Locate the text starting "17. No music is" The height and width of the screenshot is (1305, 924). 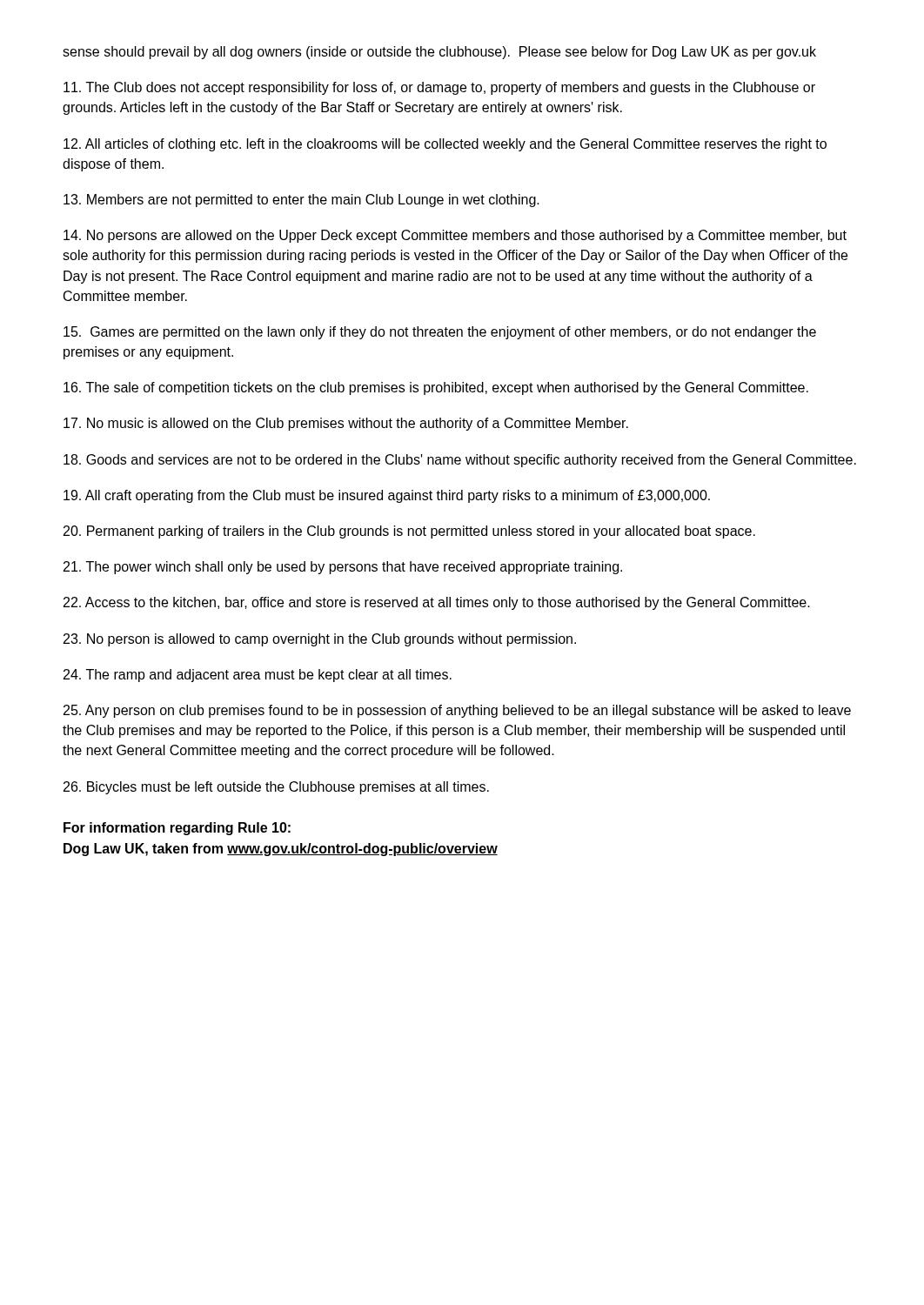click(346, 424)
